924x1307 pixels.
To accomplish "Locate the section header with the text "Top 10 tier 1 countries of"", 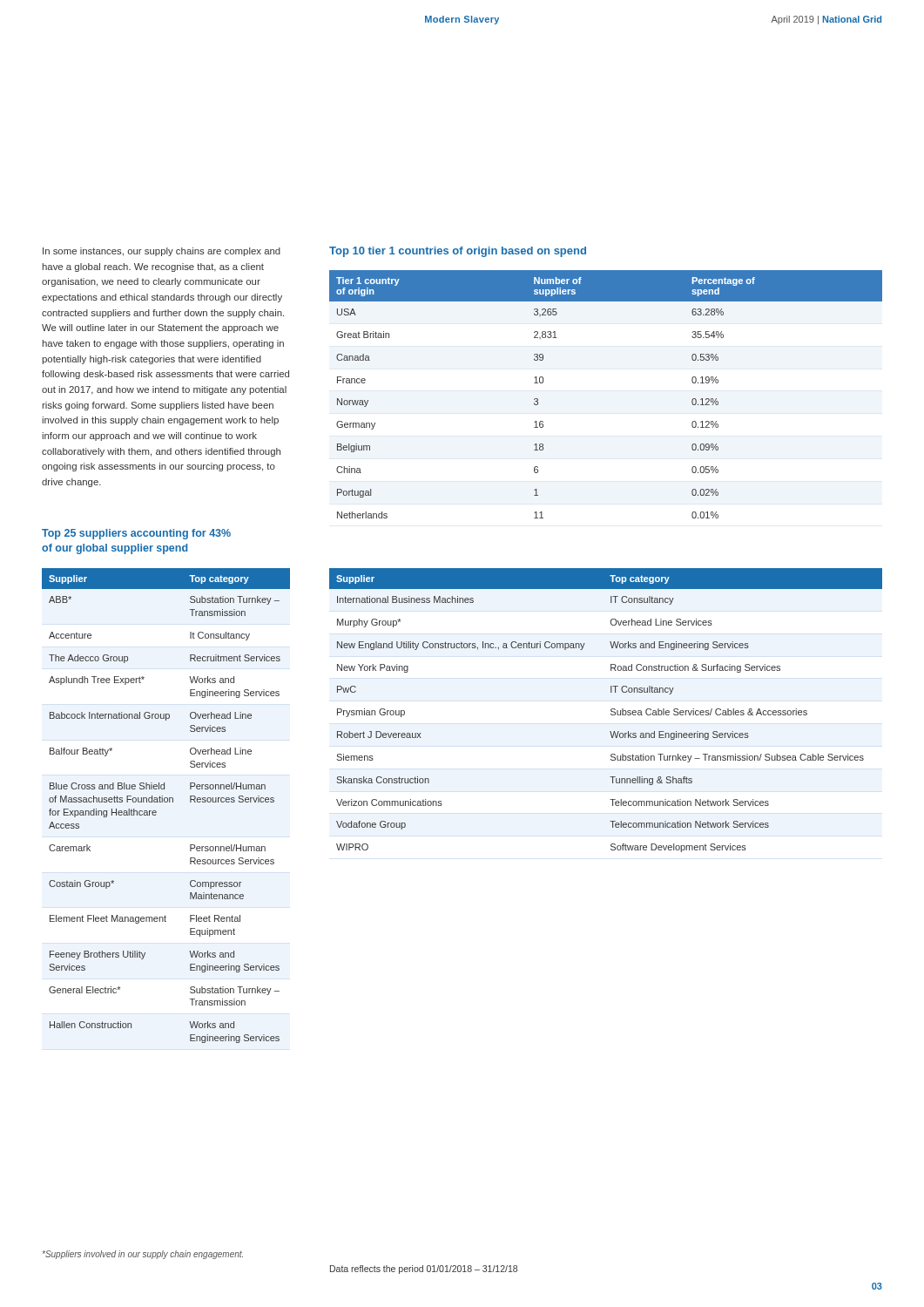I will pos(458,252).
